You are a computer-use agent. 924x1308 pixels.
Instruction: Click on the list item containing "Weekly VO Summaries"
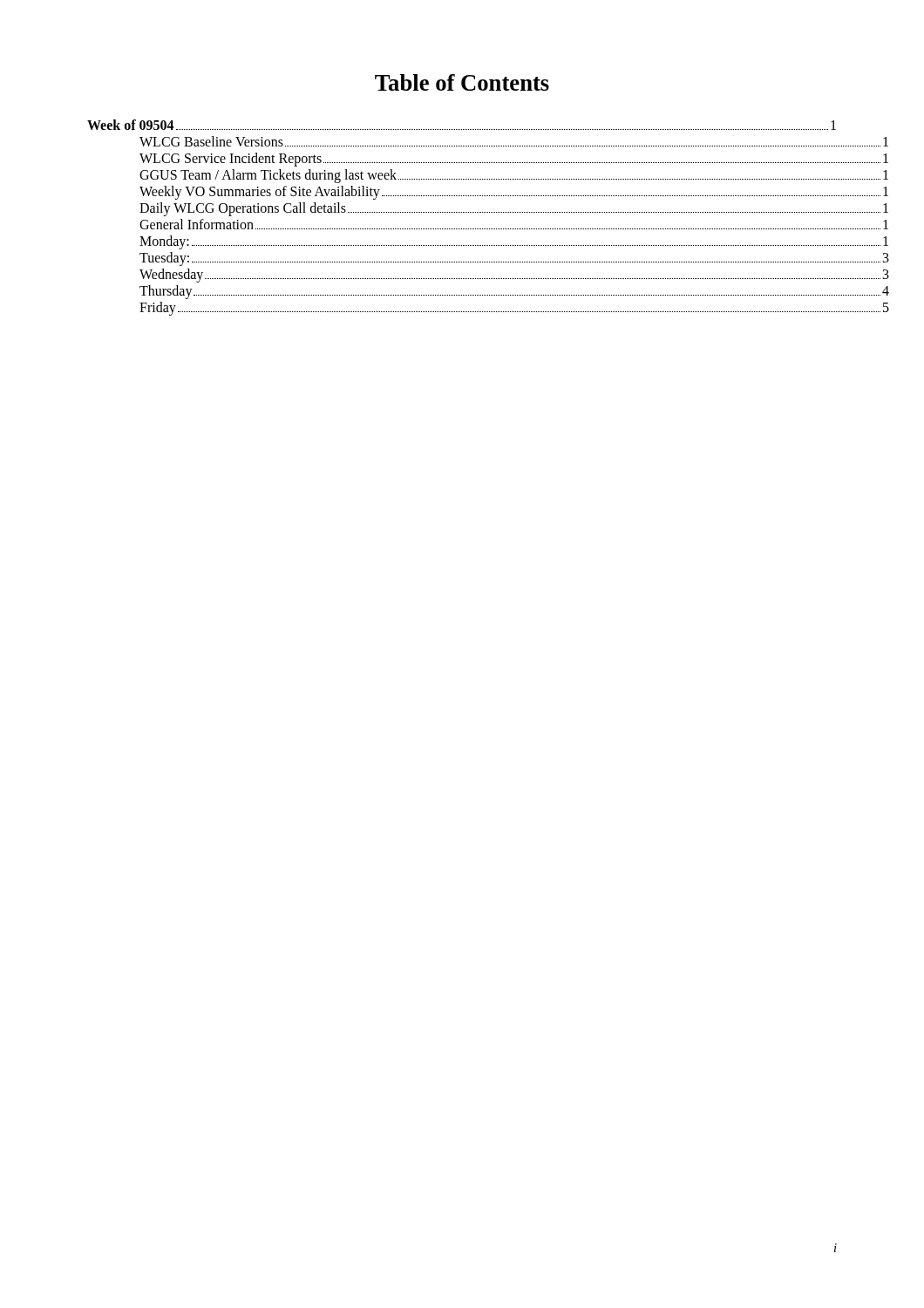[x=514, y=192]
